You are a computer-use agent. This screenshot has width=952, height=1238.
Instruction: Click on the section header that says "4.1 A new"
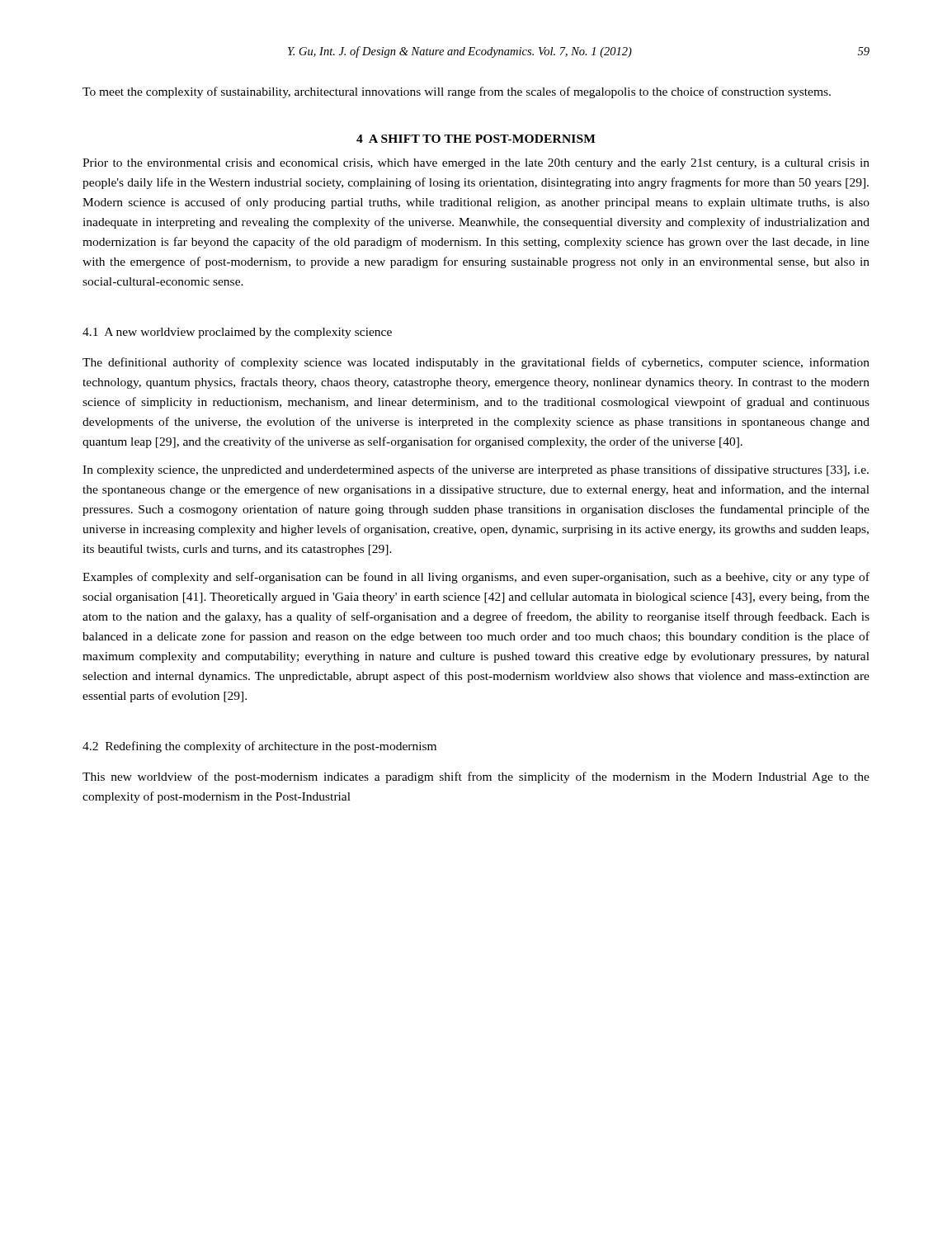pyautogui.click(x=237, y=331)
